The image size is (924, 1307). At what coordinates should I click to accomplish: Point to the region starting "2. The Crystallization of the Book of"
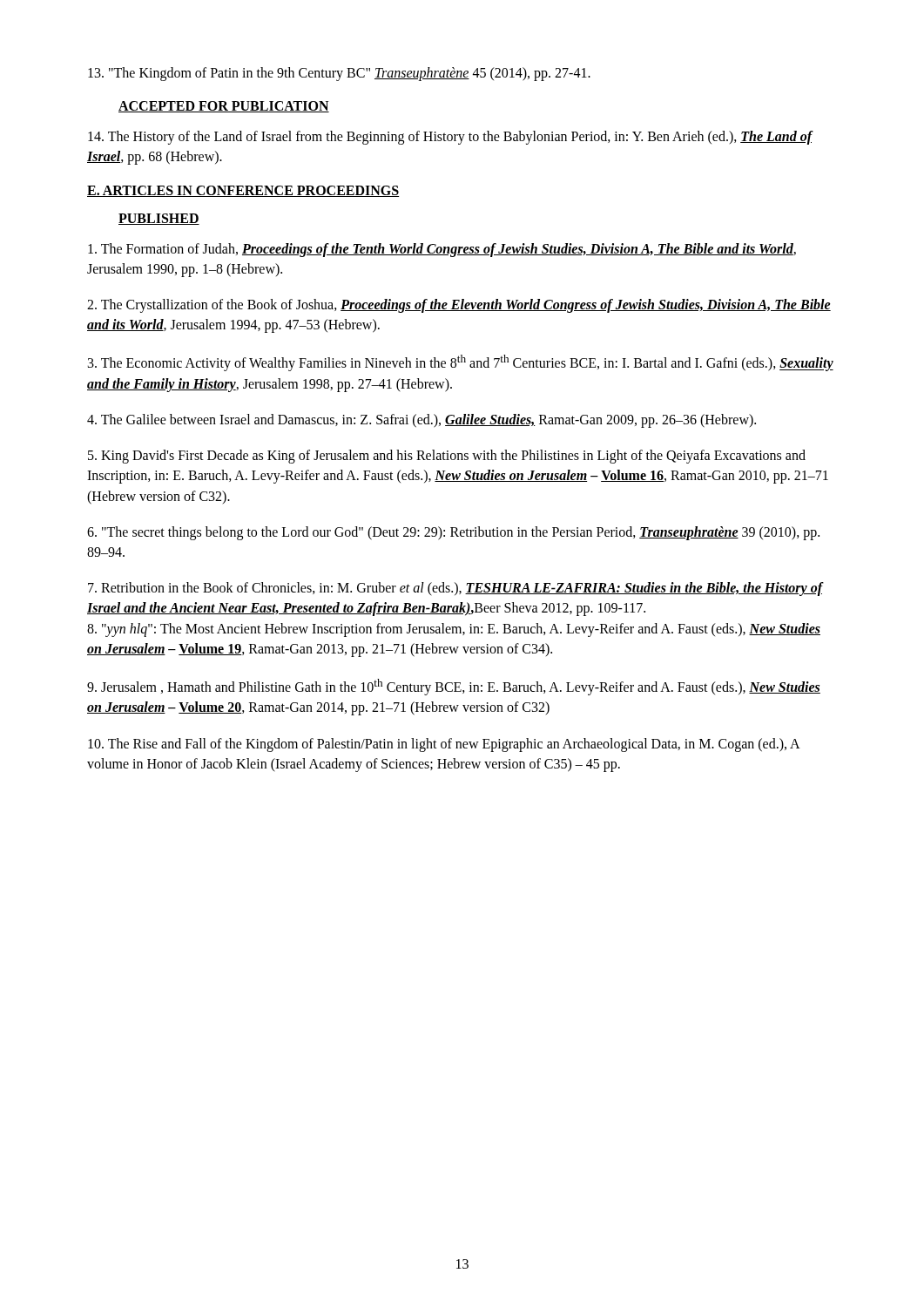click(459, 315)
